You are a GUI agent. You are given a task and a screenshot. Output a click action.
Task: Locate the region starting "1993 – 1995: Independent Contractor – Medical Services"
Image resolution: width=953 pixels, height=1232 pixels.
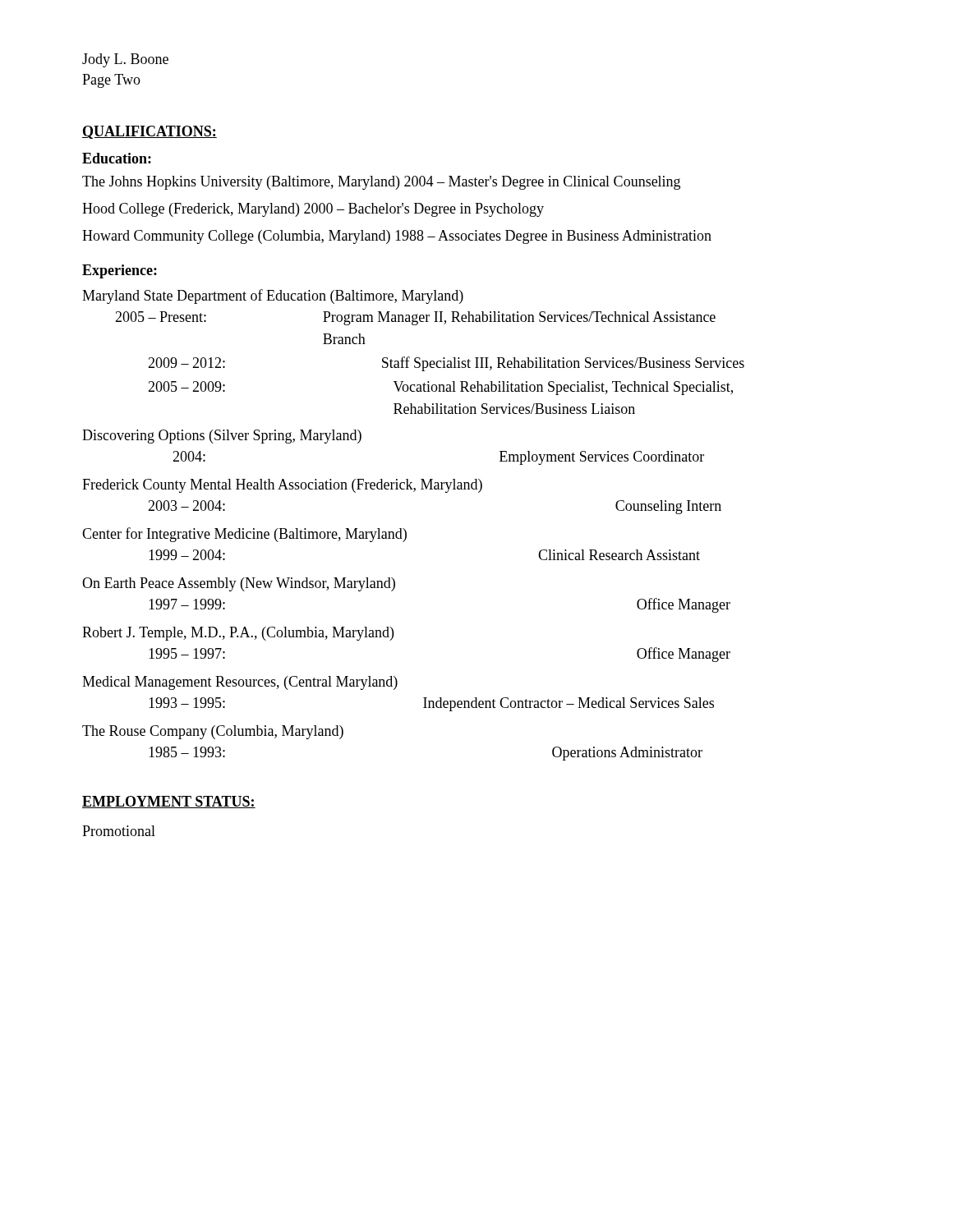(476, 704)
